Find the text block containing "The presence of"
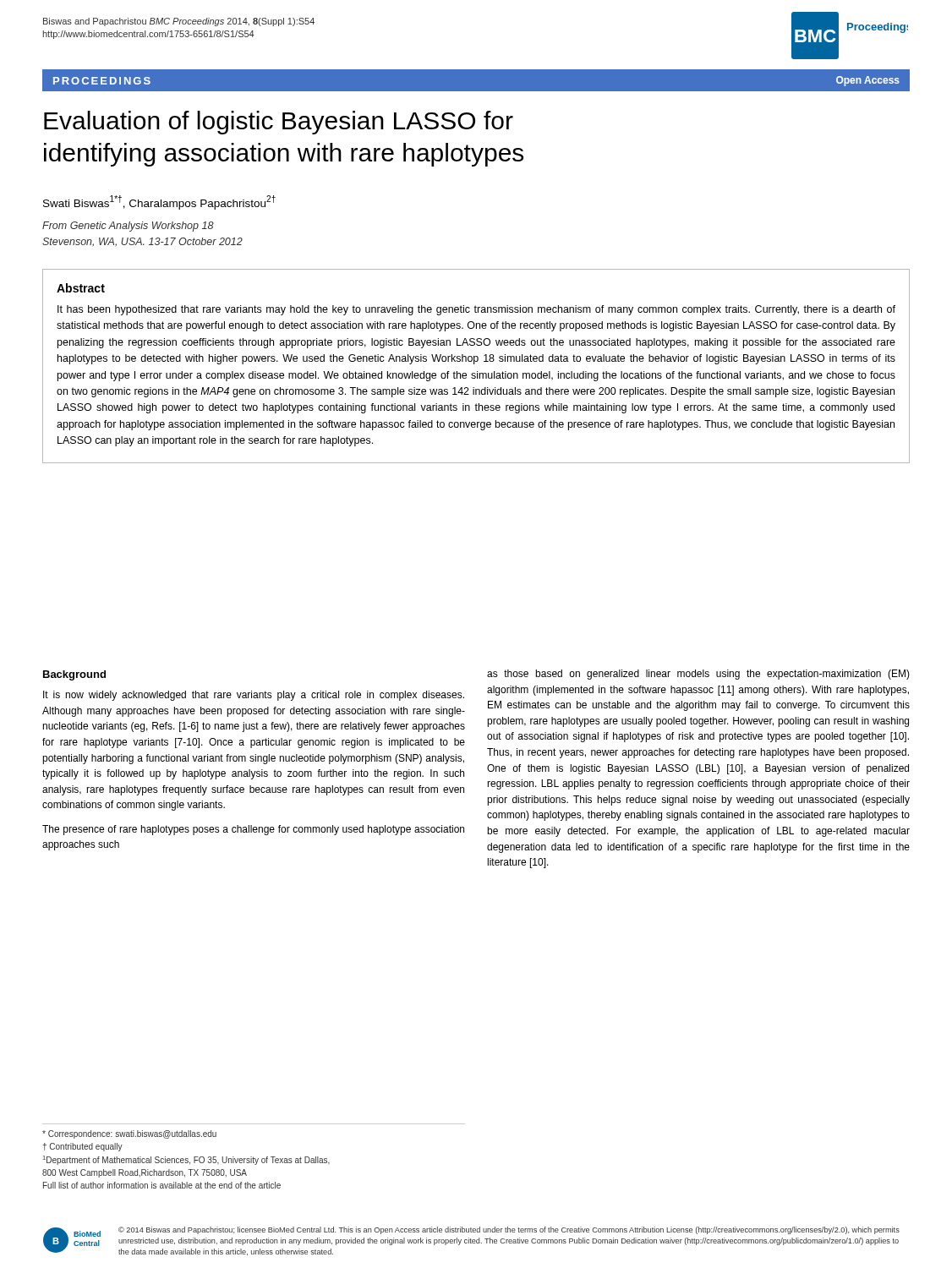Viewport: 952px width, 1268px height. 254,837
